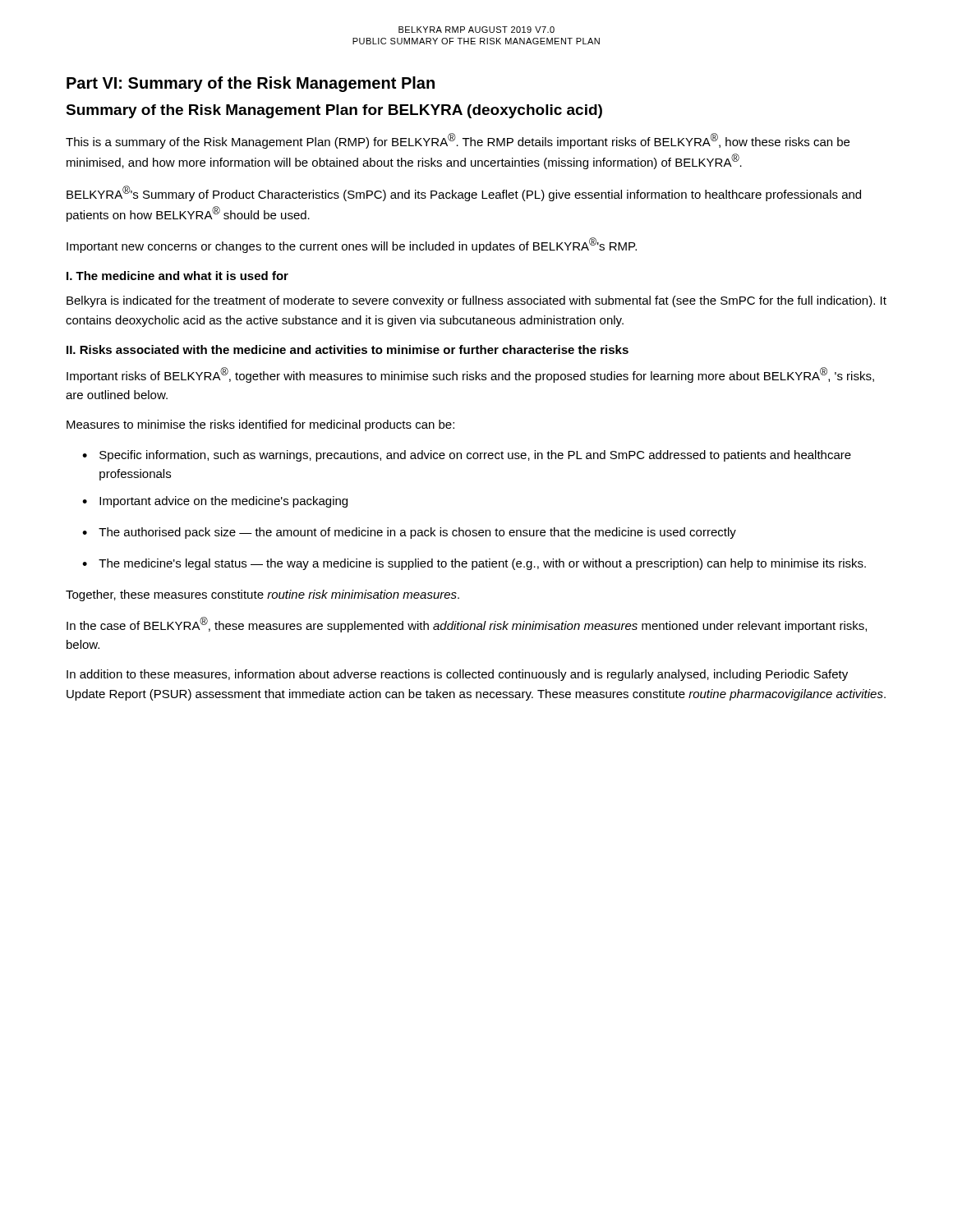953x1232 pixels.
Task: Locate the section header with the text "Summary of the Risk Management"
Action: [x=334, y=110]
